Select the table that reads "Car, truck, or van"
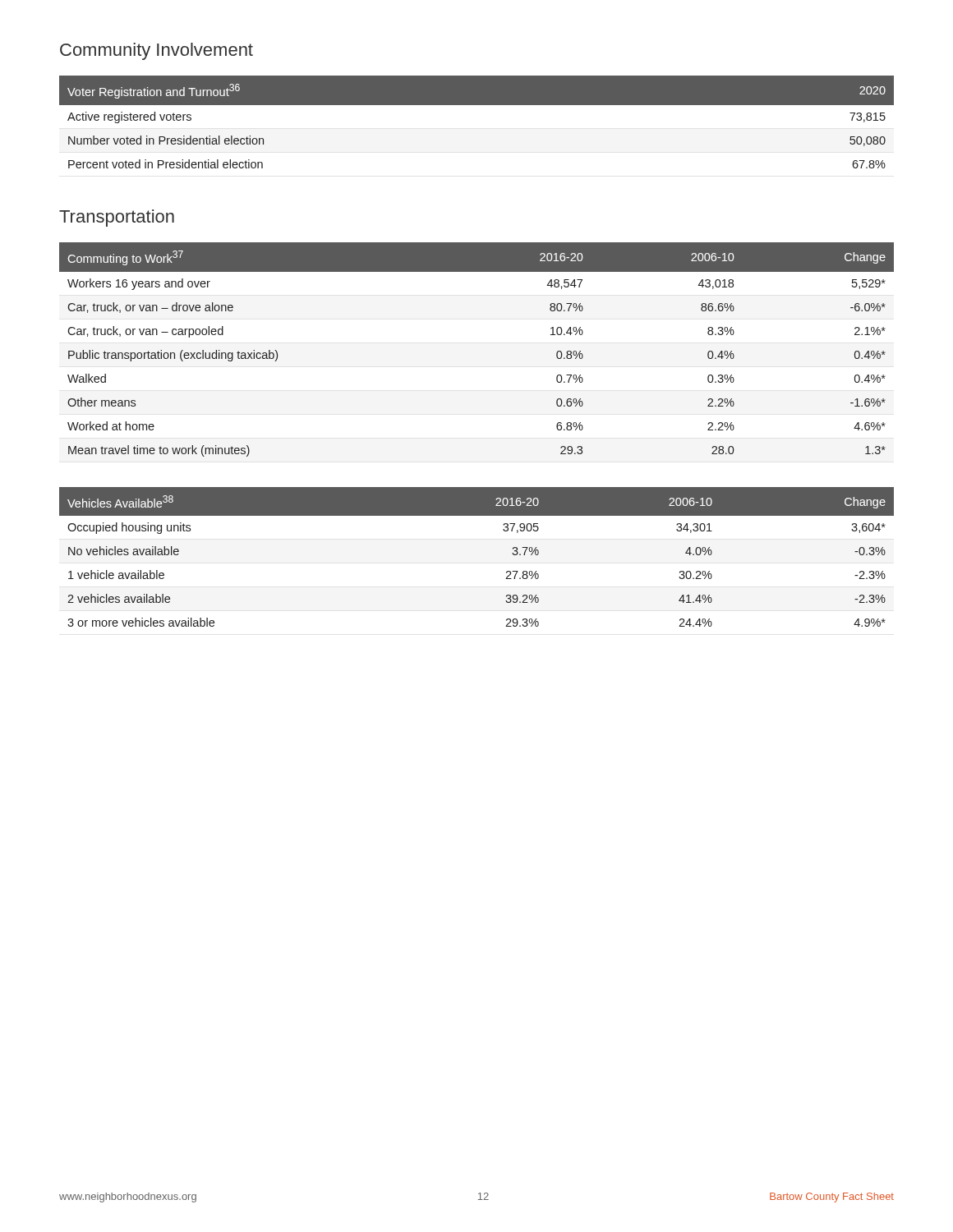Screen dimensions: 1232x953 (476, 352)
